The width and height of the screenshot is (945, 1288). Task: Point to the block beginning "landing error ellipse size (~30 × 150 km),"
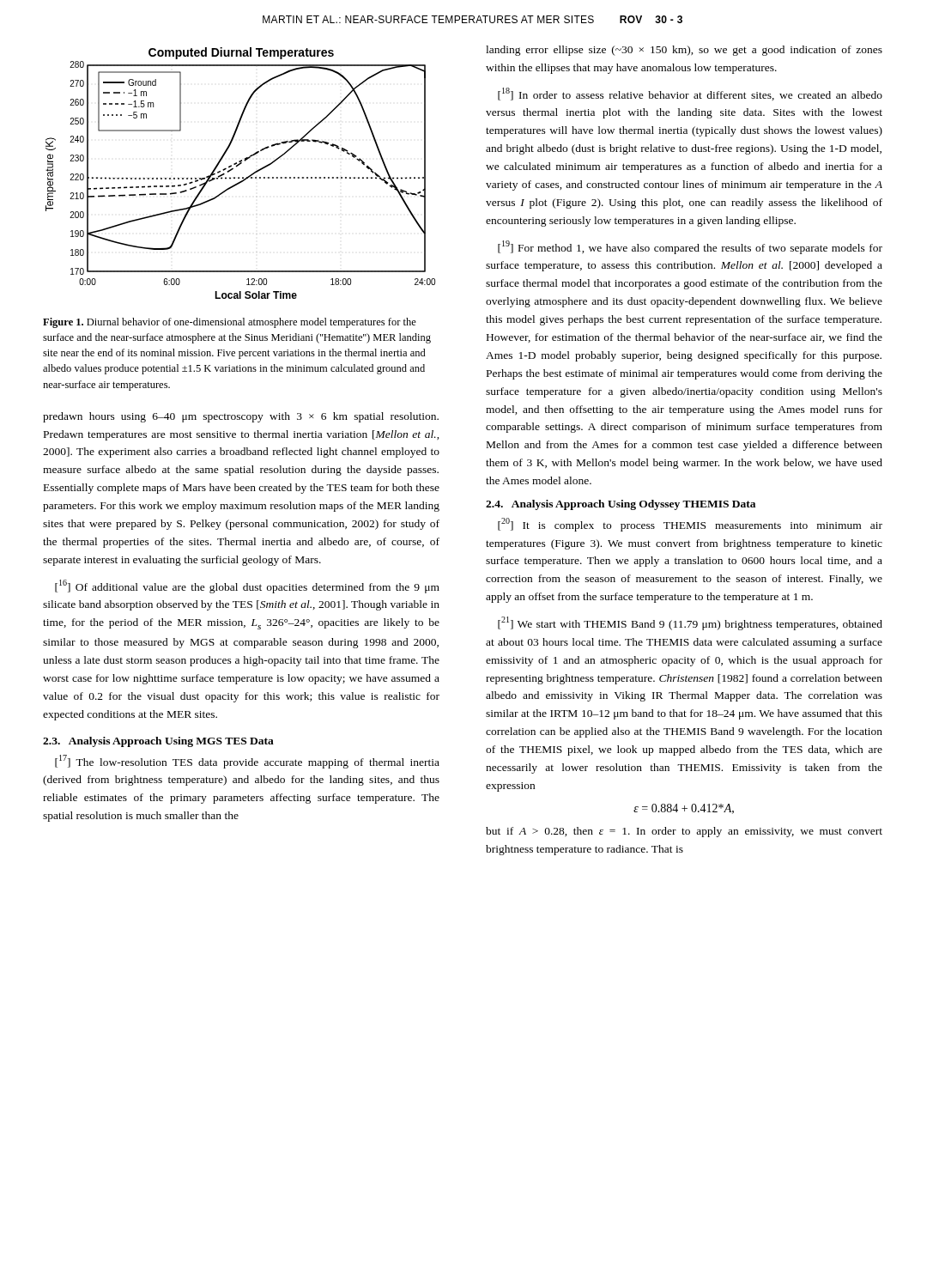(684, 266)
